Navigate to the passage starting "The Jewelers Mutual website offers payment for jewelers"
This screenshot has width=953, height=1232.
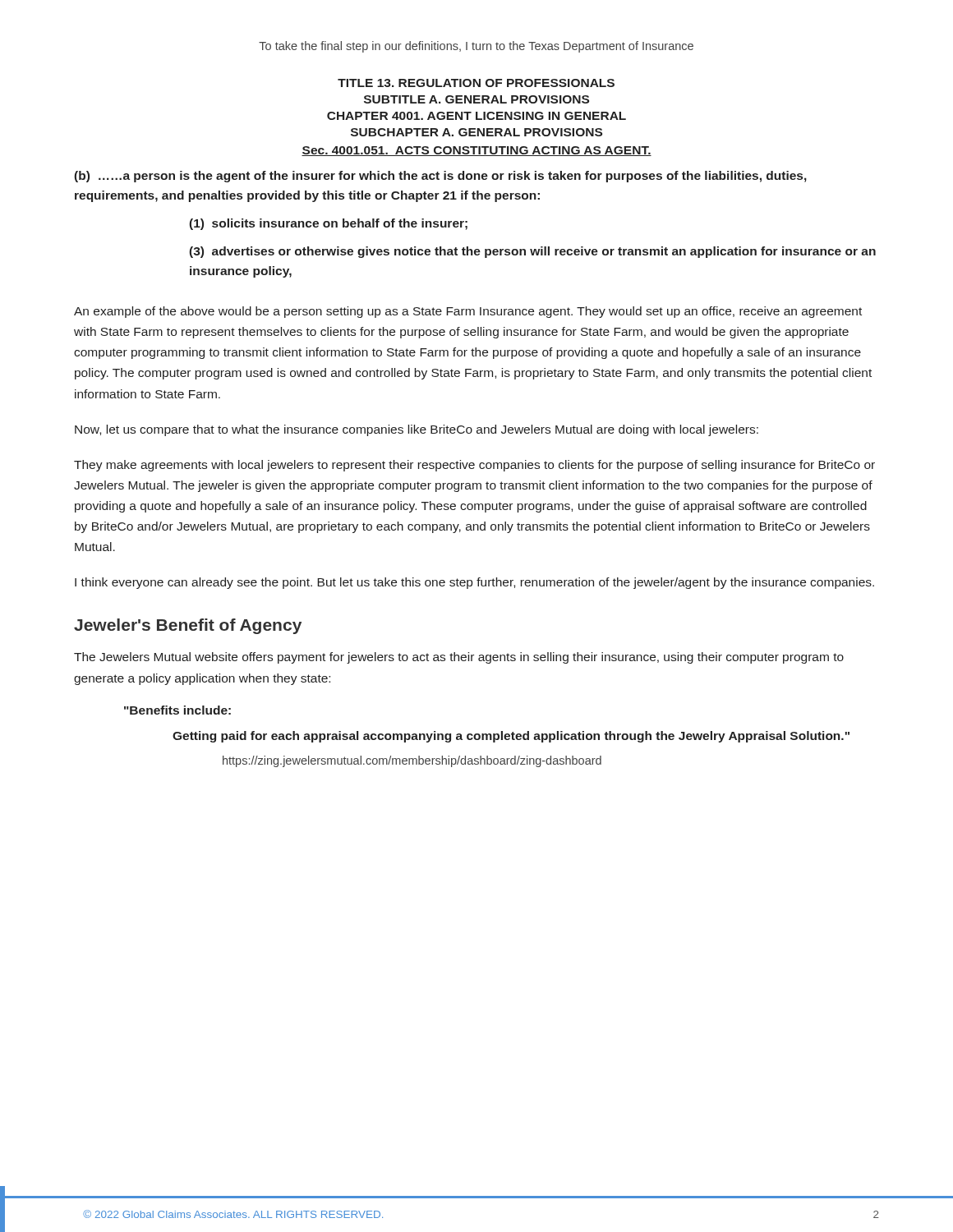click(x=459, y=667)
